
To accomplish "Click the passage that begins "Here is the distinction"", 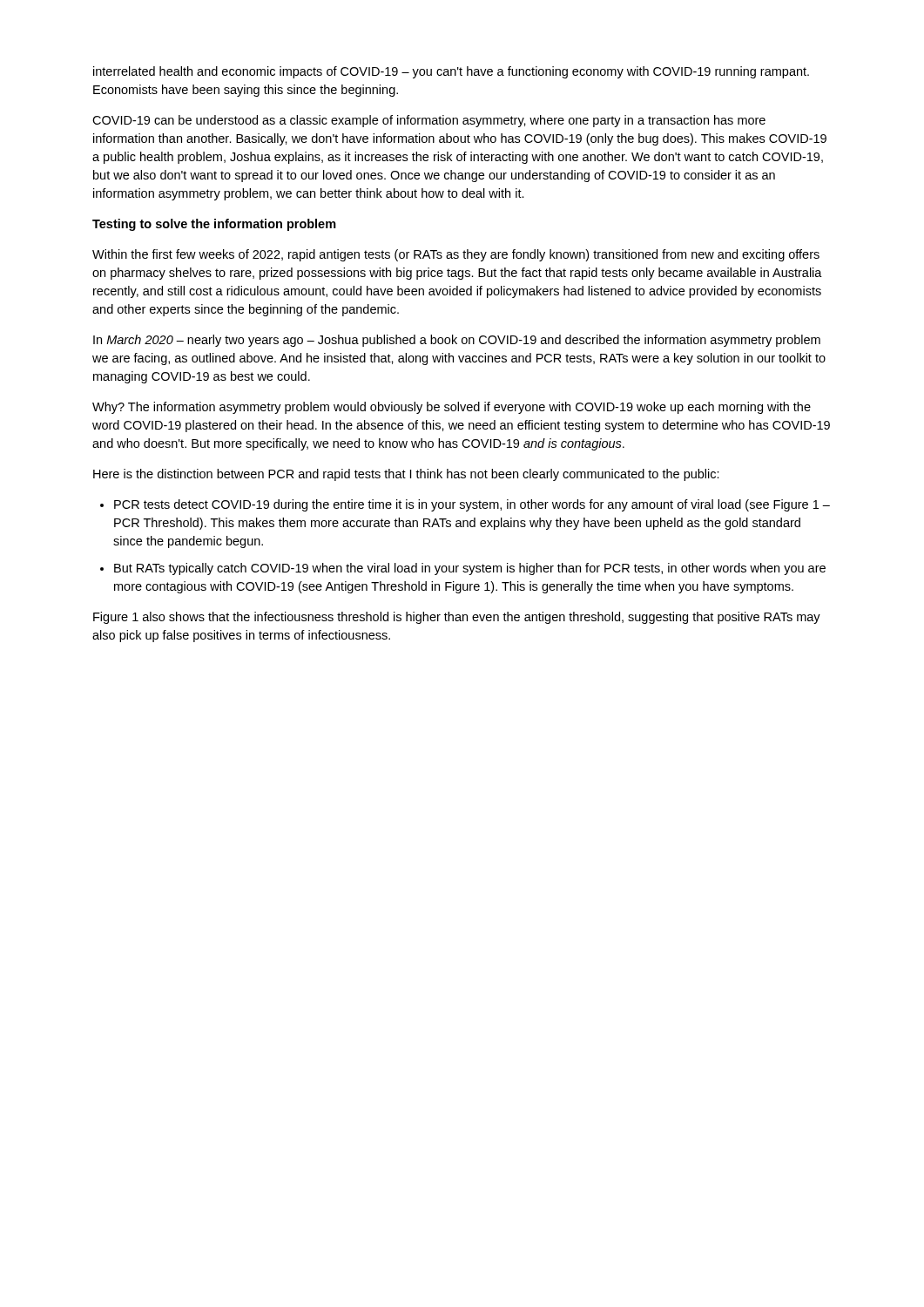I will pos(406,474).
